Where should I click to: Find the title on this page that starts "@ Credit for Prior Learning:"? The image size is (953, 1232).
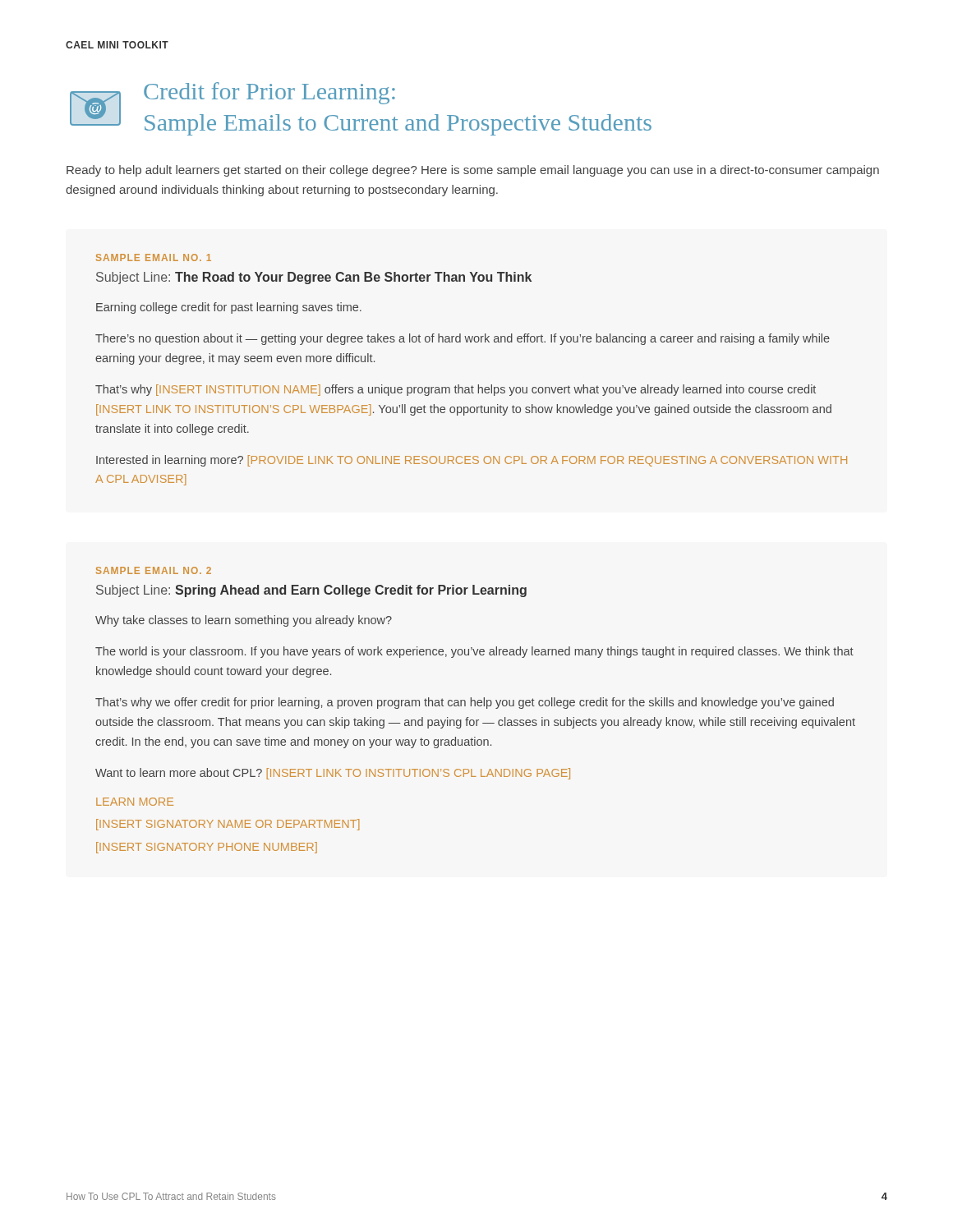(359, 106)
